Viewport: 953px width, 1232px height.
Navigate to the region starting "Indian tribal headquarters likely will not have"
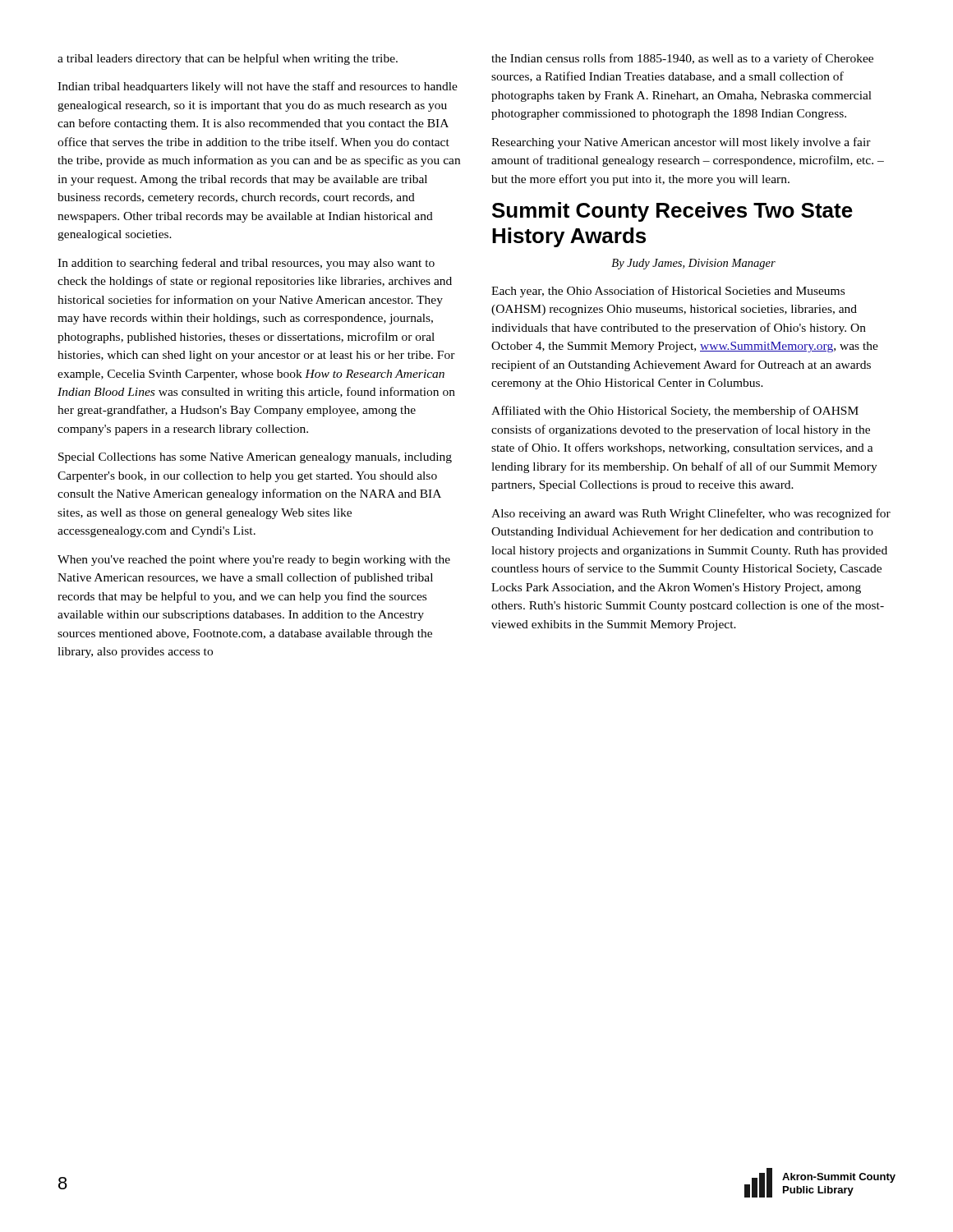pos(260,161)
